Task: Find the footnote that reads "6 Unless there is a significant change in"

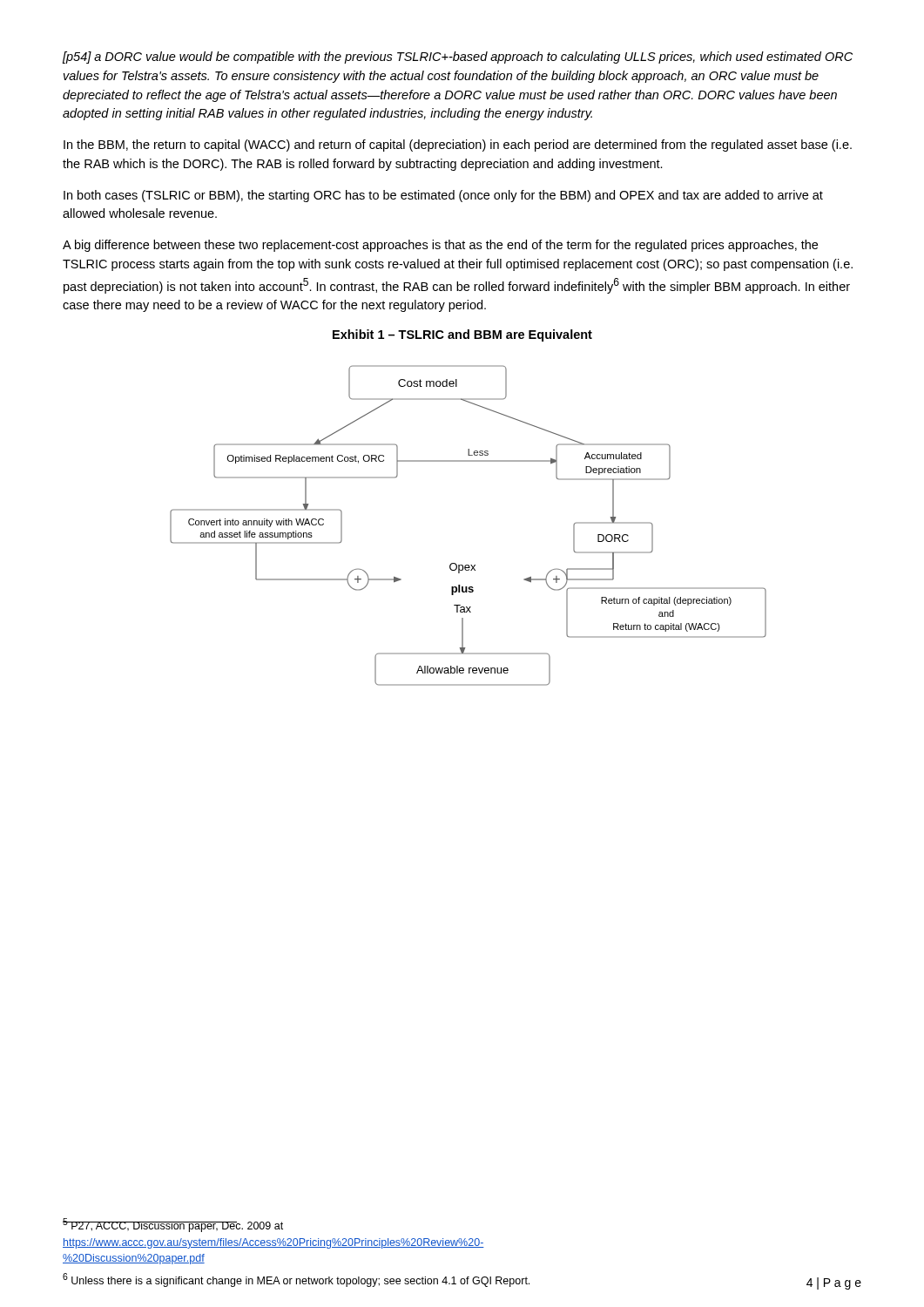Action: (297, 1280)
